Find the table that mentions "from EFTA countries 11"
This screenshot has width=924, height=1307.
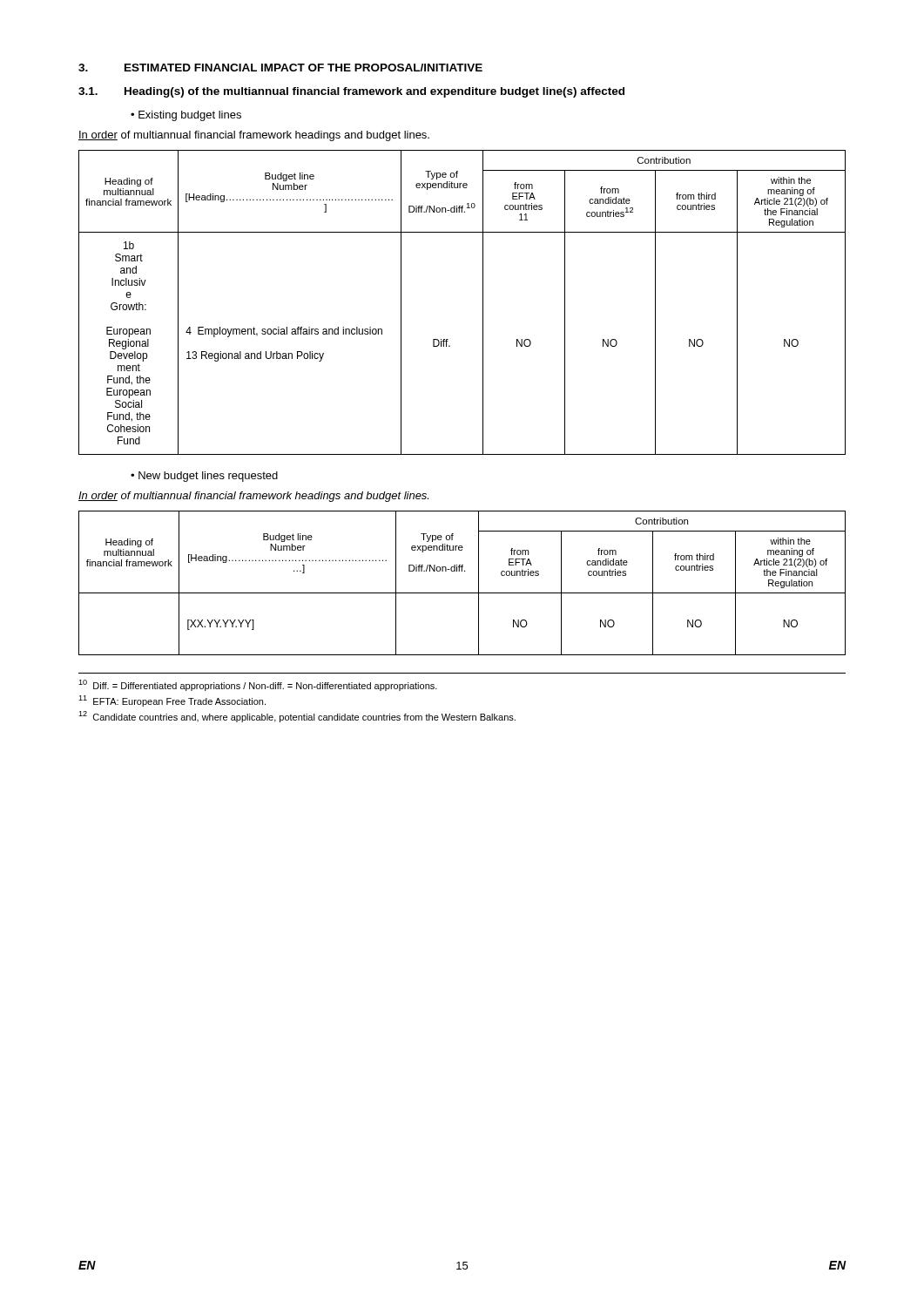[462, 302]
